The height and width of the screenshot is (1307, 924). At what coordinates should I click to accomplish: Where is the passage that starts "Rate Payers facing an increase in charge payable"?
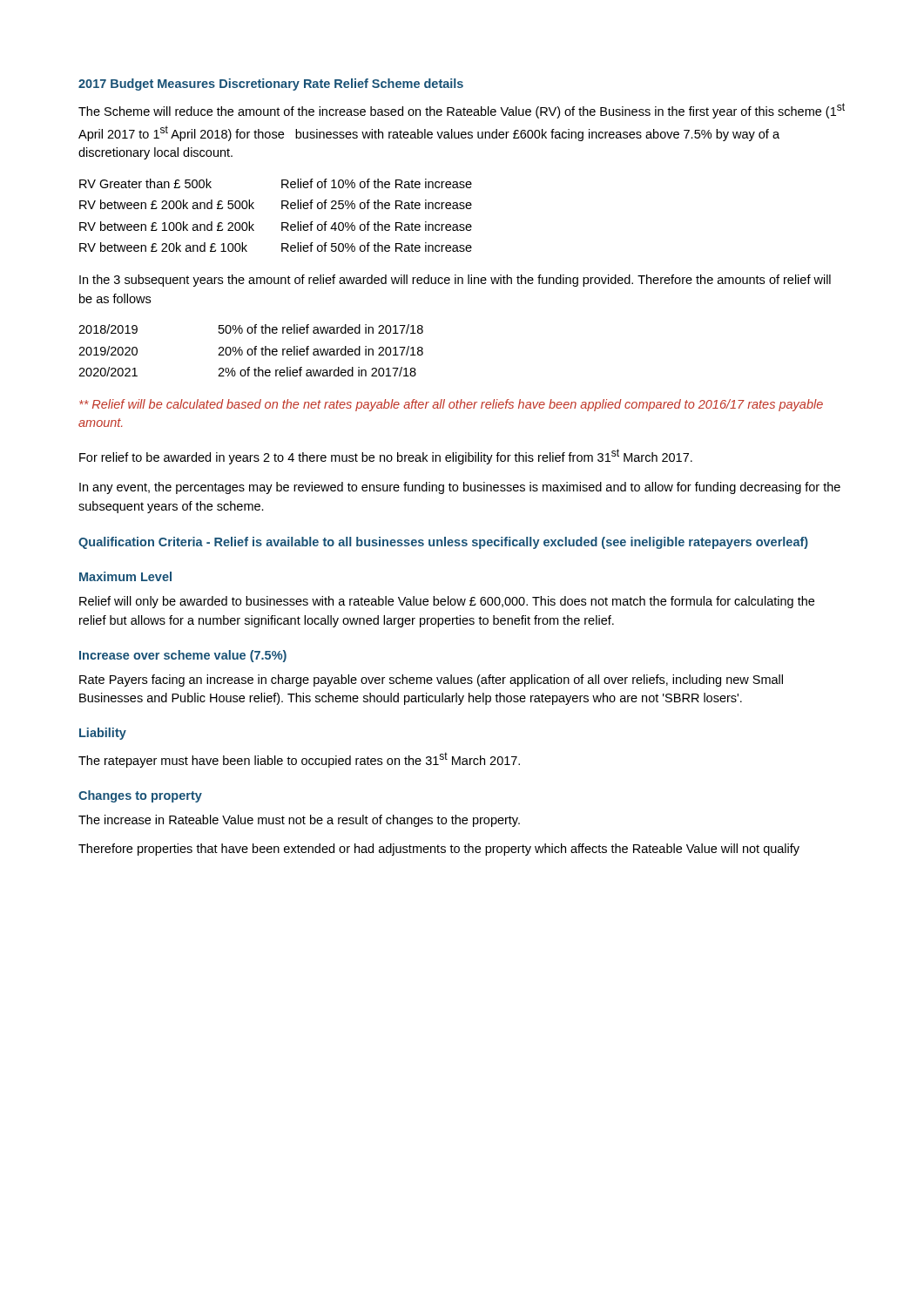(431, 689)
